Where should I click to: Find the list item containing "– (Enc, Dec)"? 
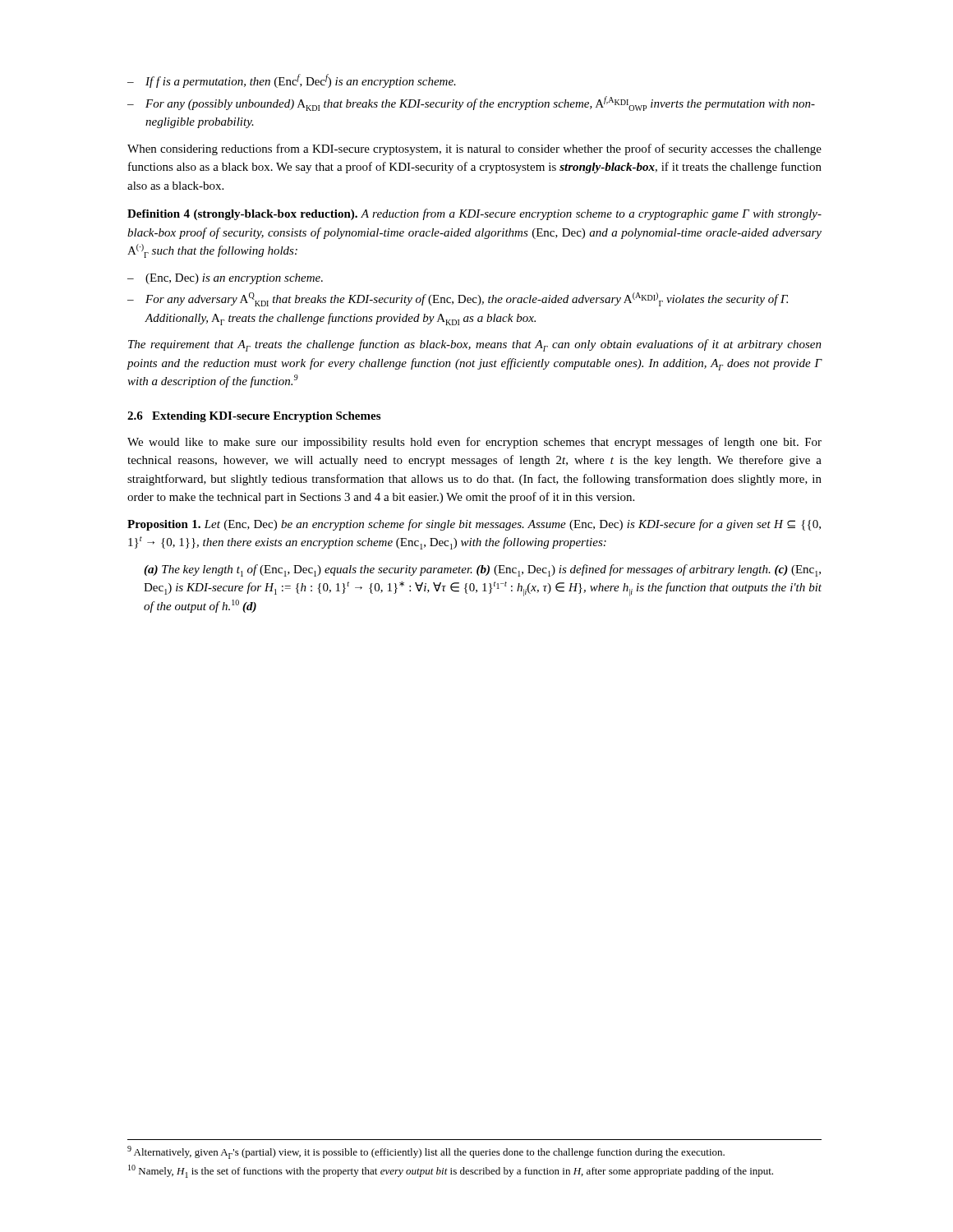click(225, 279)
